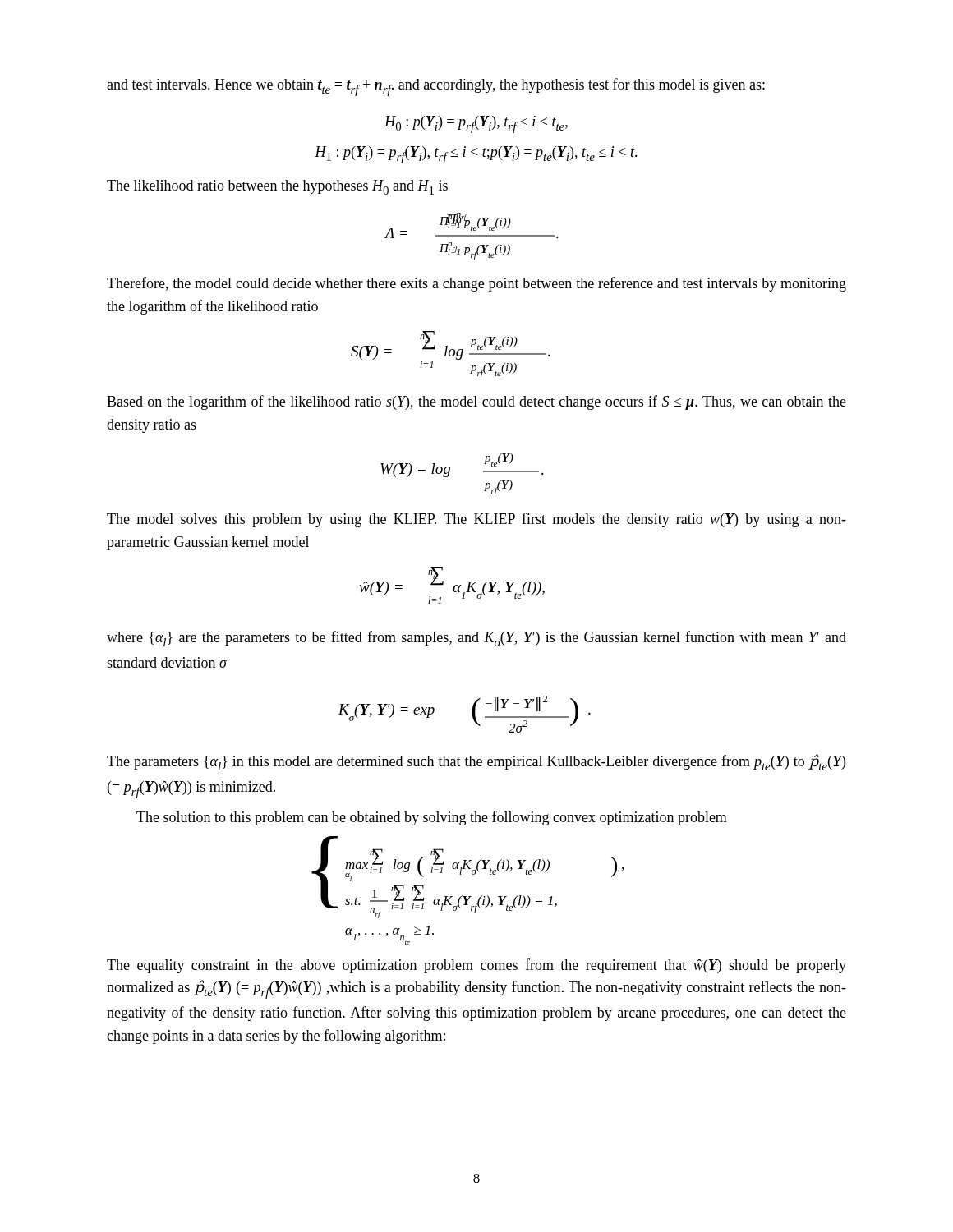Click on the text block that says "Based on the logarithm of the likelihood"
Image resolution: width=953 pixels, height=1232 pixels.
(476, 413)
